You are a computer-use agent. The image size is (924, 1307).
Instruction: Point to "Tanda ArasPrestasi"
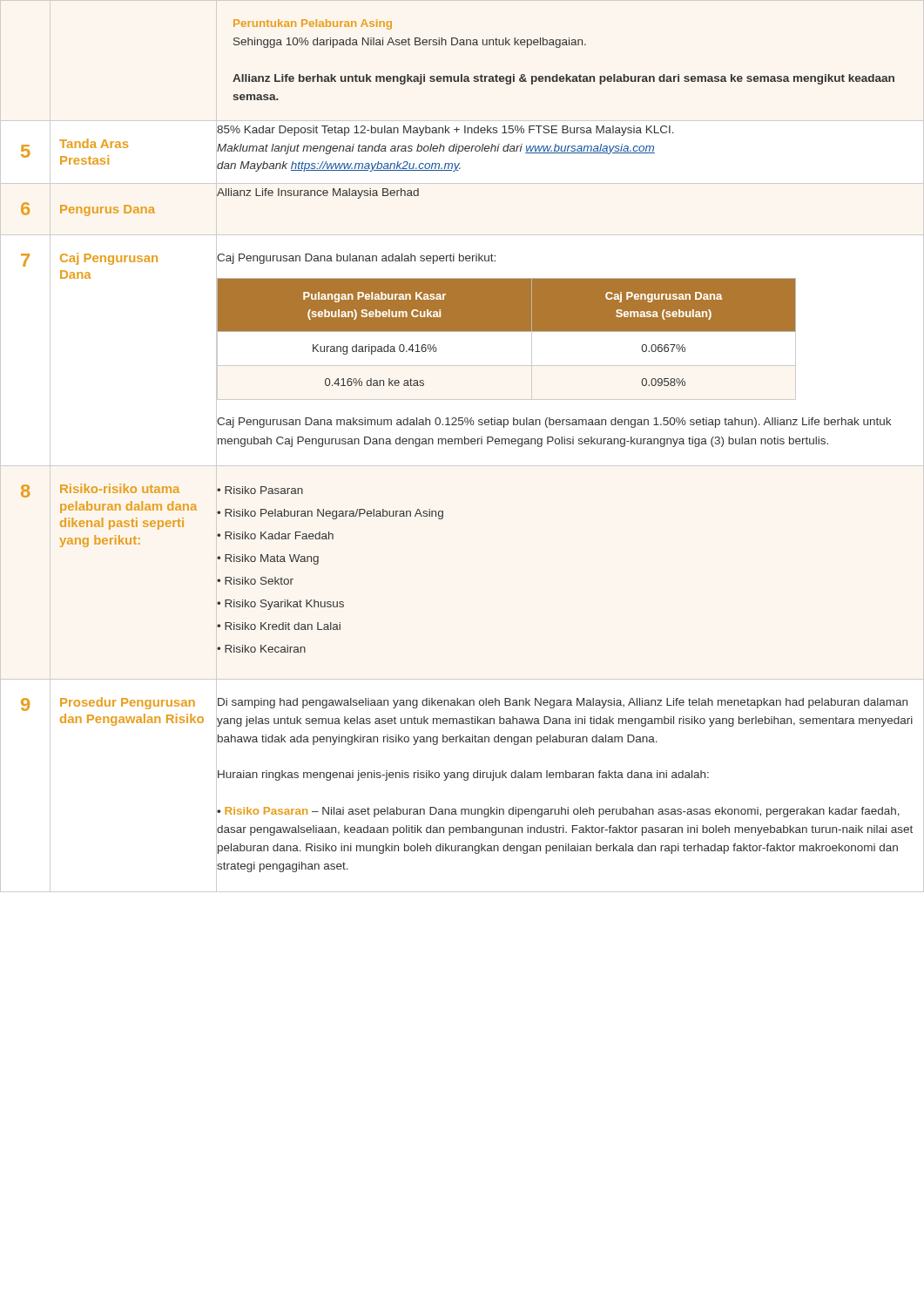pos(94,151)
